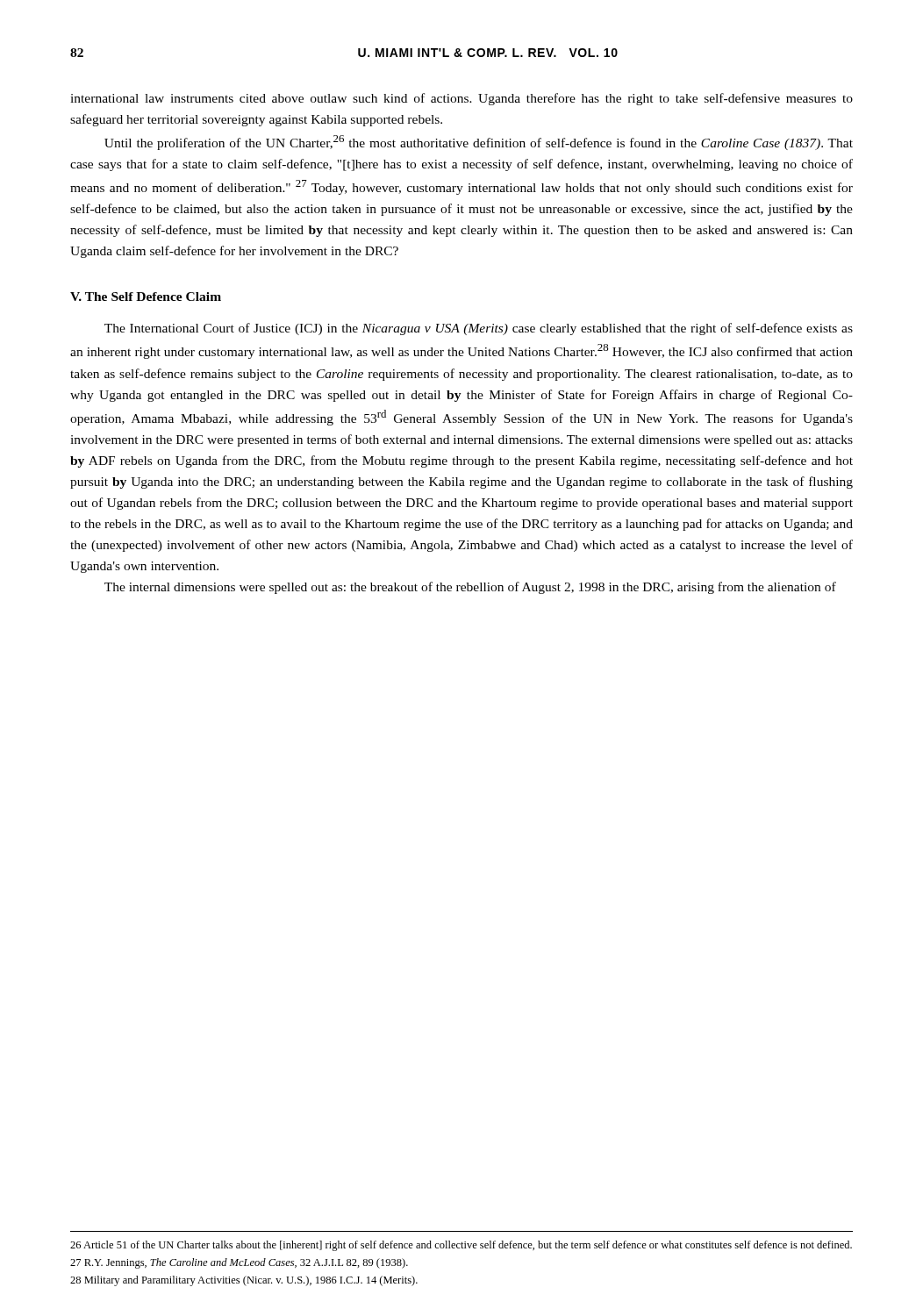Select the block starting "international law instruments cited above outlaw"

(x=462, y=175)
